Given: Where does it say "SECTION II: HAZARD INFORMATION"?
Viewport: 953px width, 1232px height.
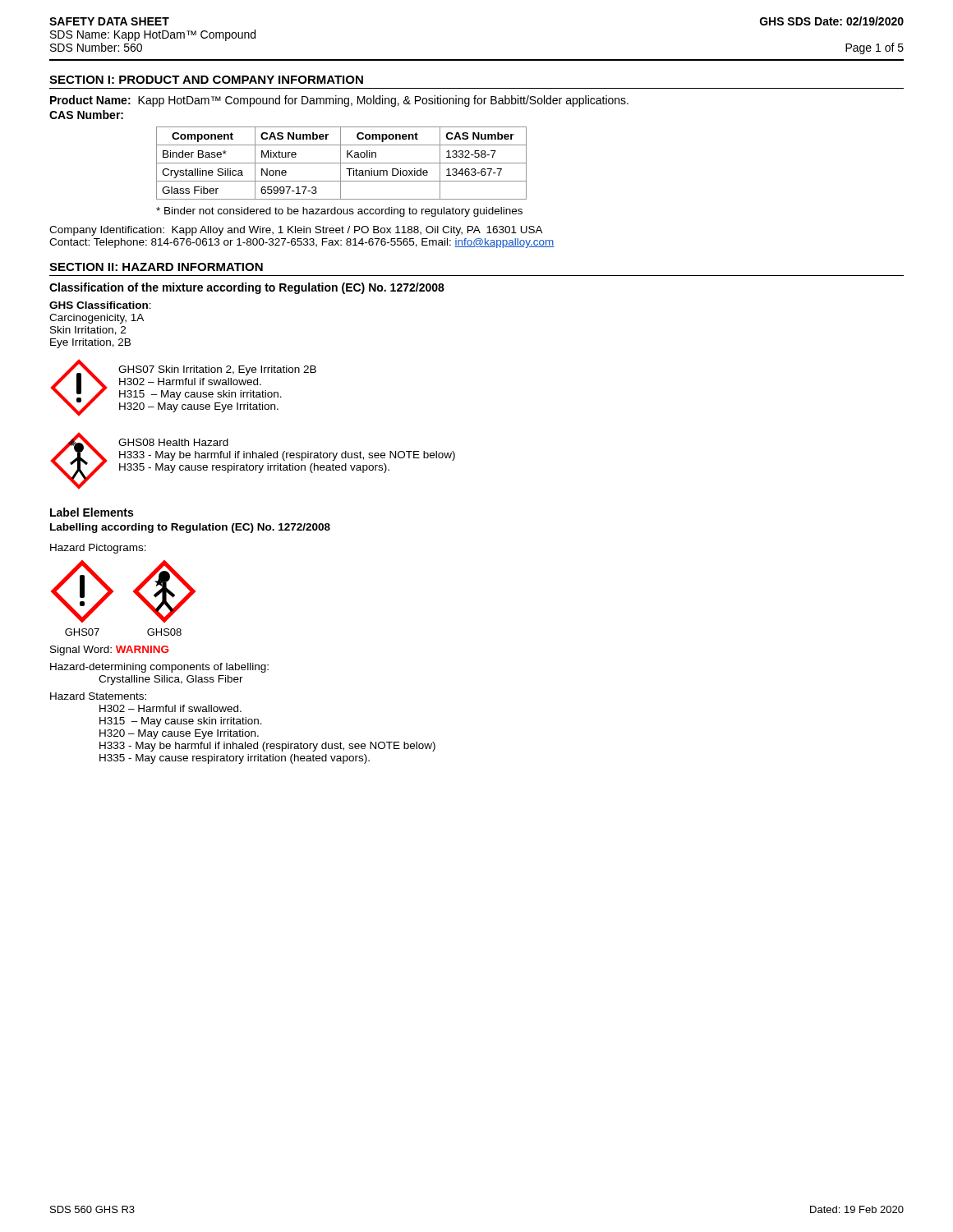Looking at the screenshot, I should (x=156, y=267).
